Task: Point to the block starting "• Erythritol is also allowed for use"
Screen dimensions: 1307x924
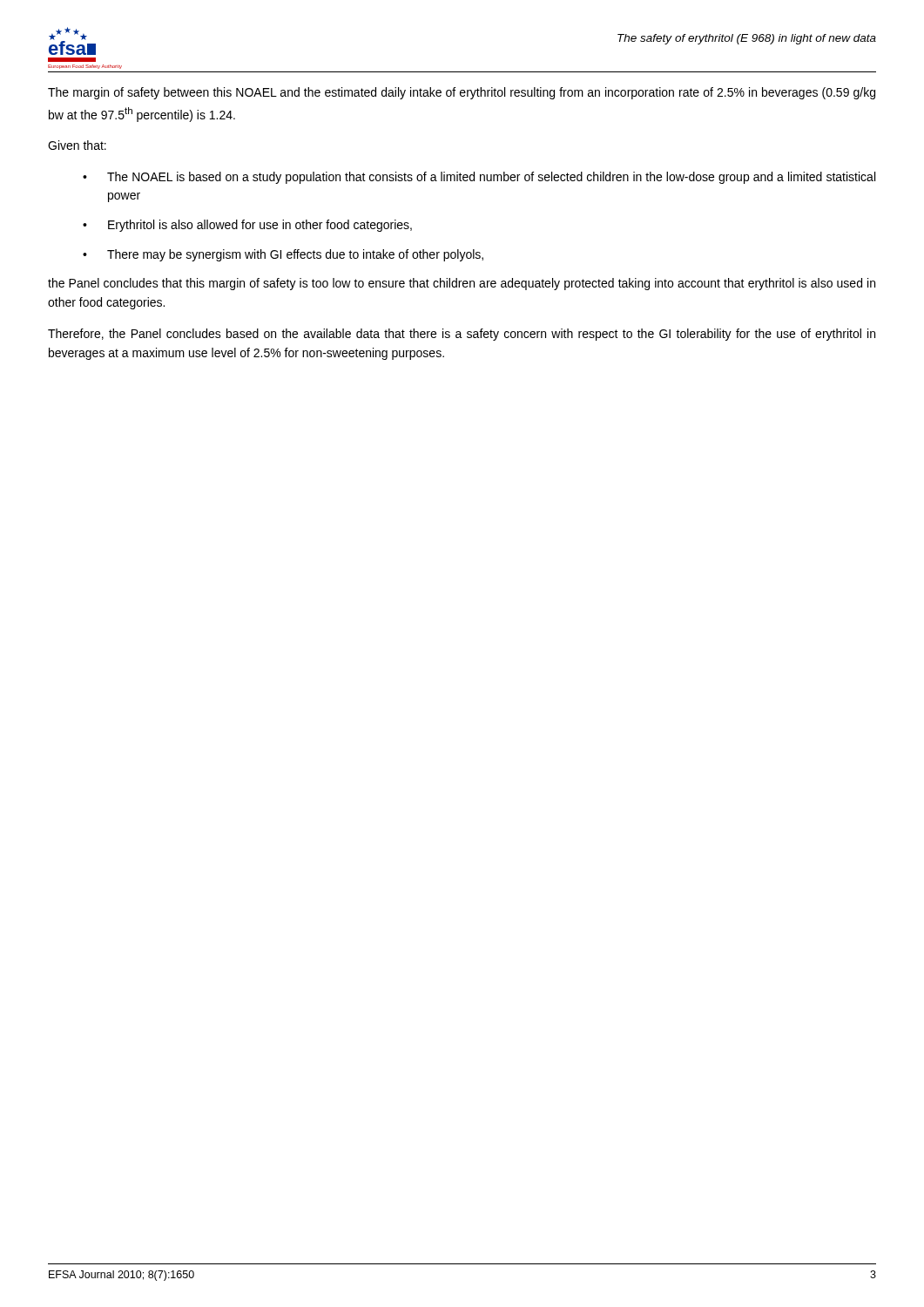Action: pos(247,226)
